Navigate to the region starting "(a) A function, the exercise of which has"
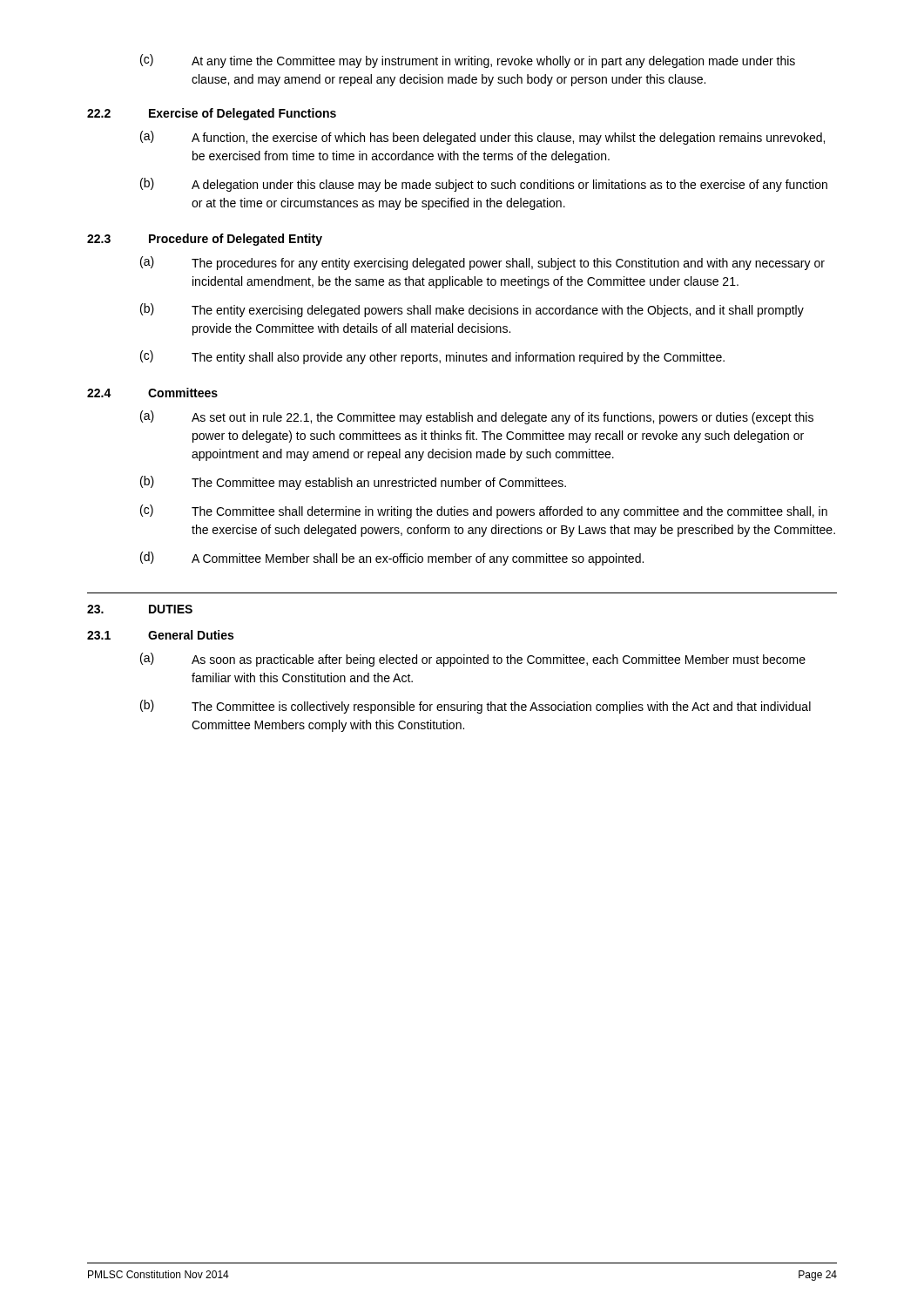924x1307 pixels. tap(488, 147)
